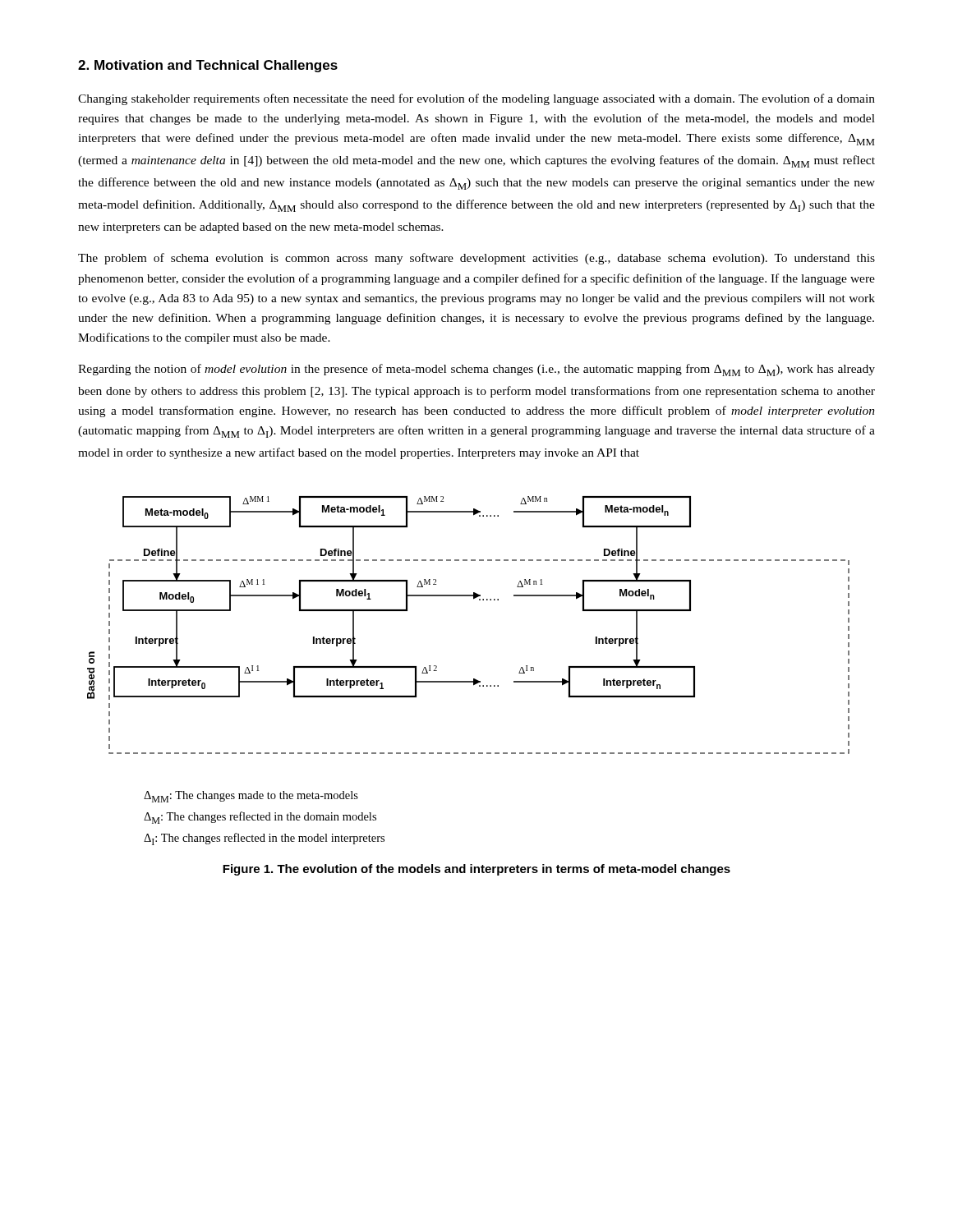953x1232 pixels.
Task: Select the text block starting "Regarding the notion of model evolution"
Action: [x=476, y=410]
